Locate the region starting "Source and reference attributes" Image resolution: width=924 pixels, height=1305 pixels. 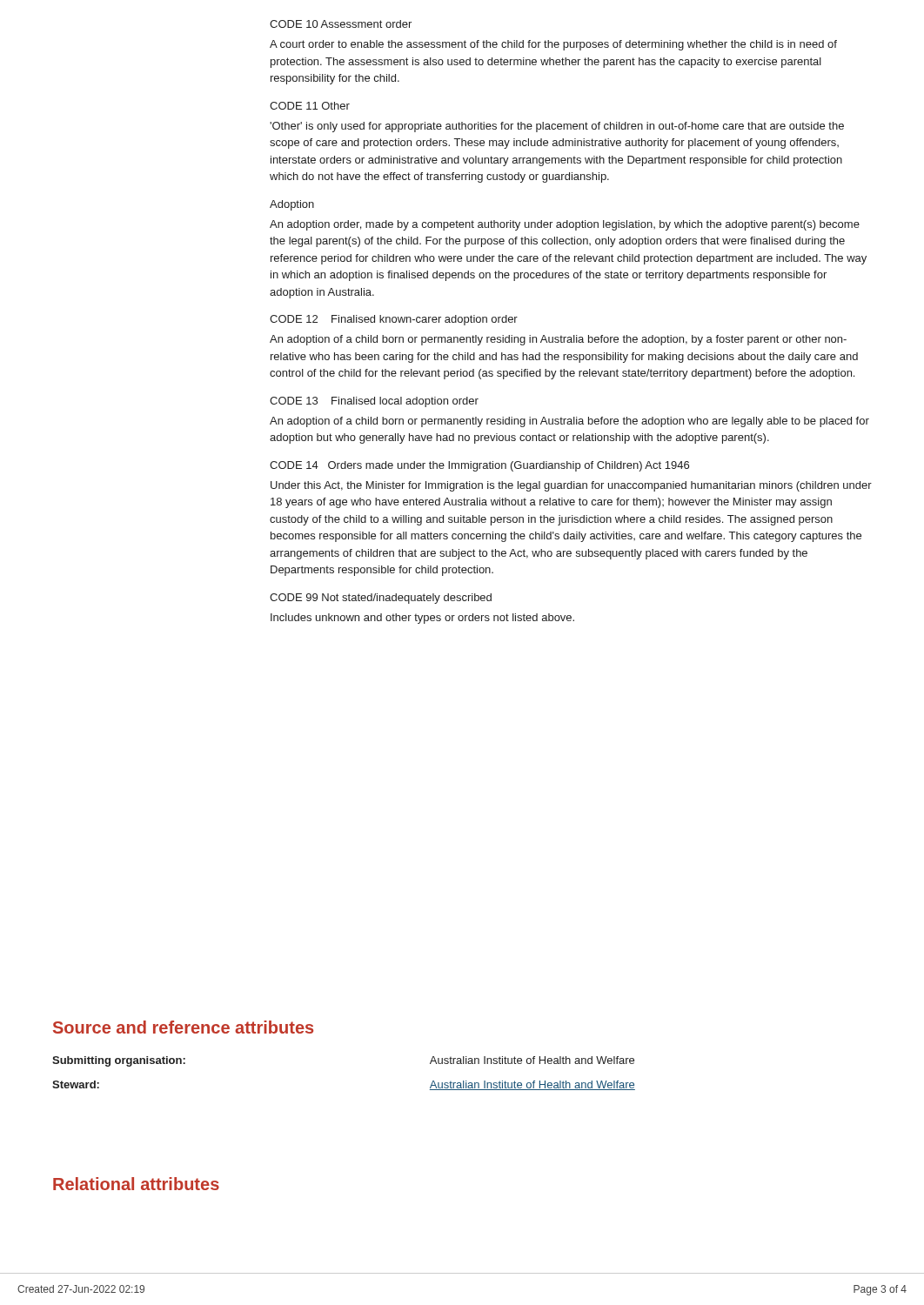click(183, 1027)
